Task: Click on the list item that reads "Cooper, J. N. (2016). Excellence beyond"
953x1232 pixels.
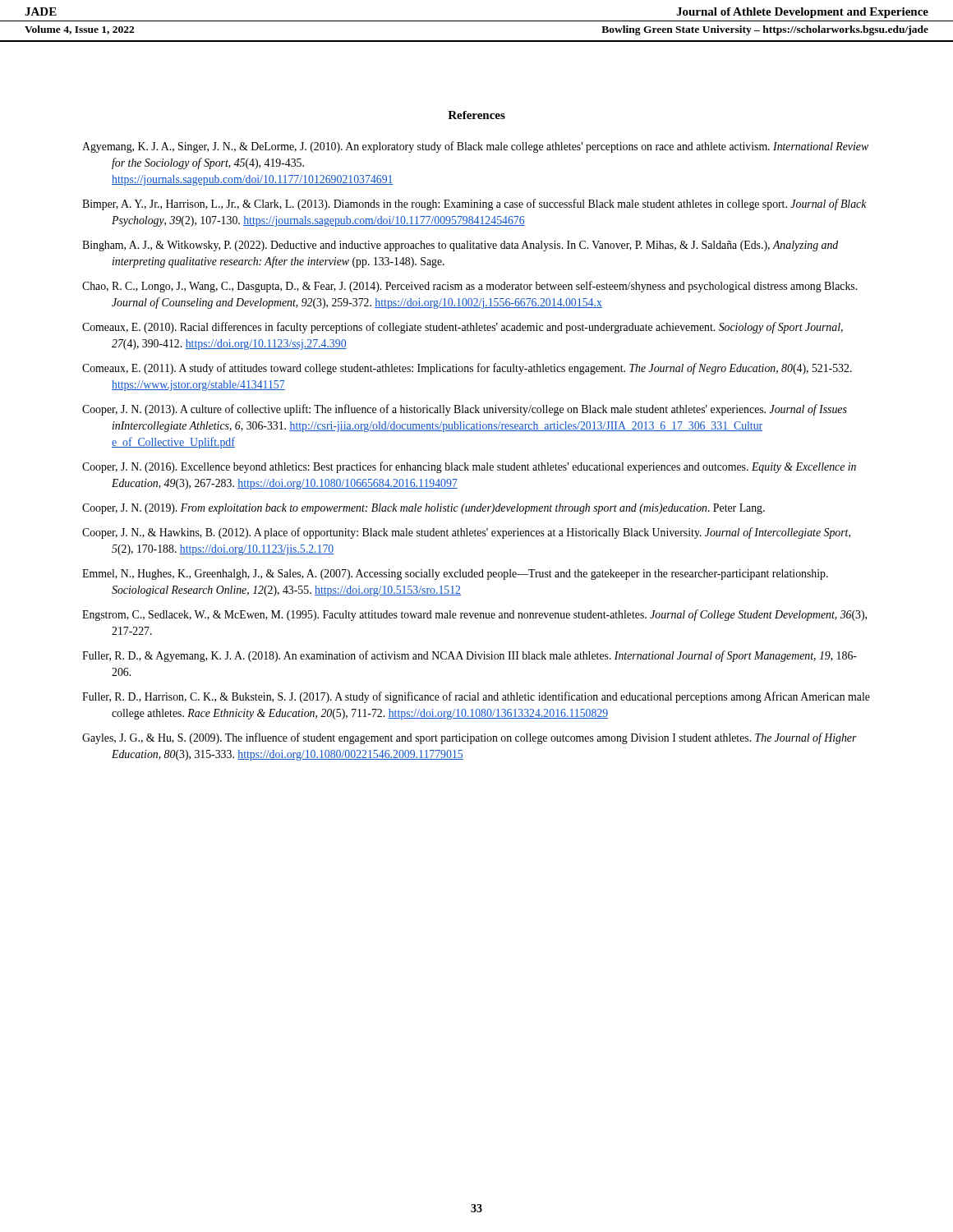Action: tap(469, 475)
